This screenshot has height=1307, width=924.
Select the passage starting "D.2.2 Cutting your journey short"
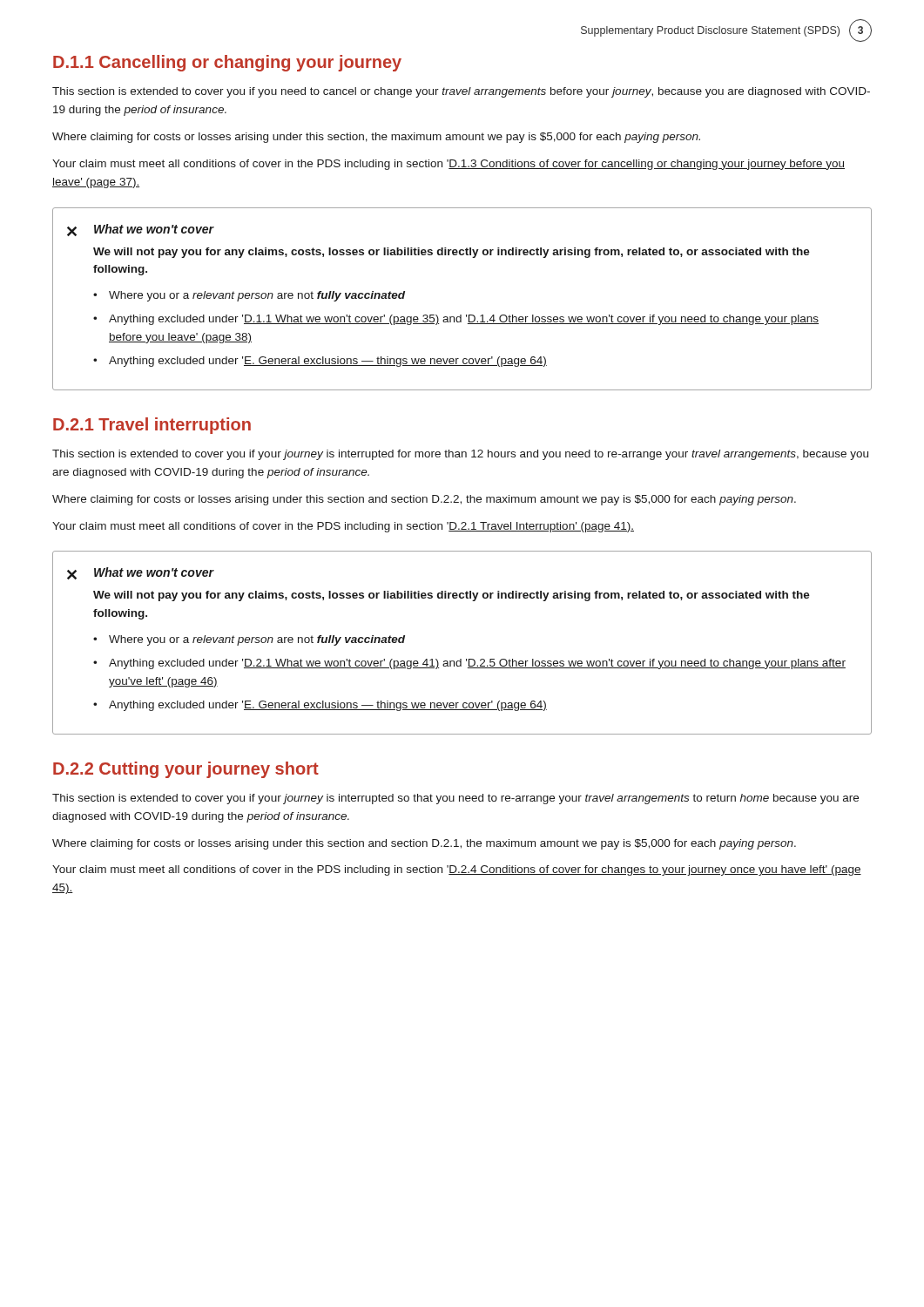(x=185, y=768)
